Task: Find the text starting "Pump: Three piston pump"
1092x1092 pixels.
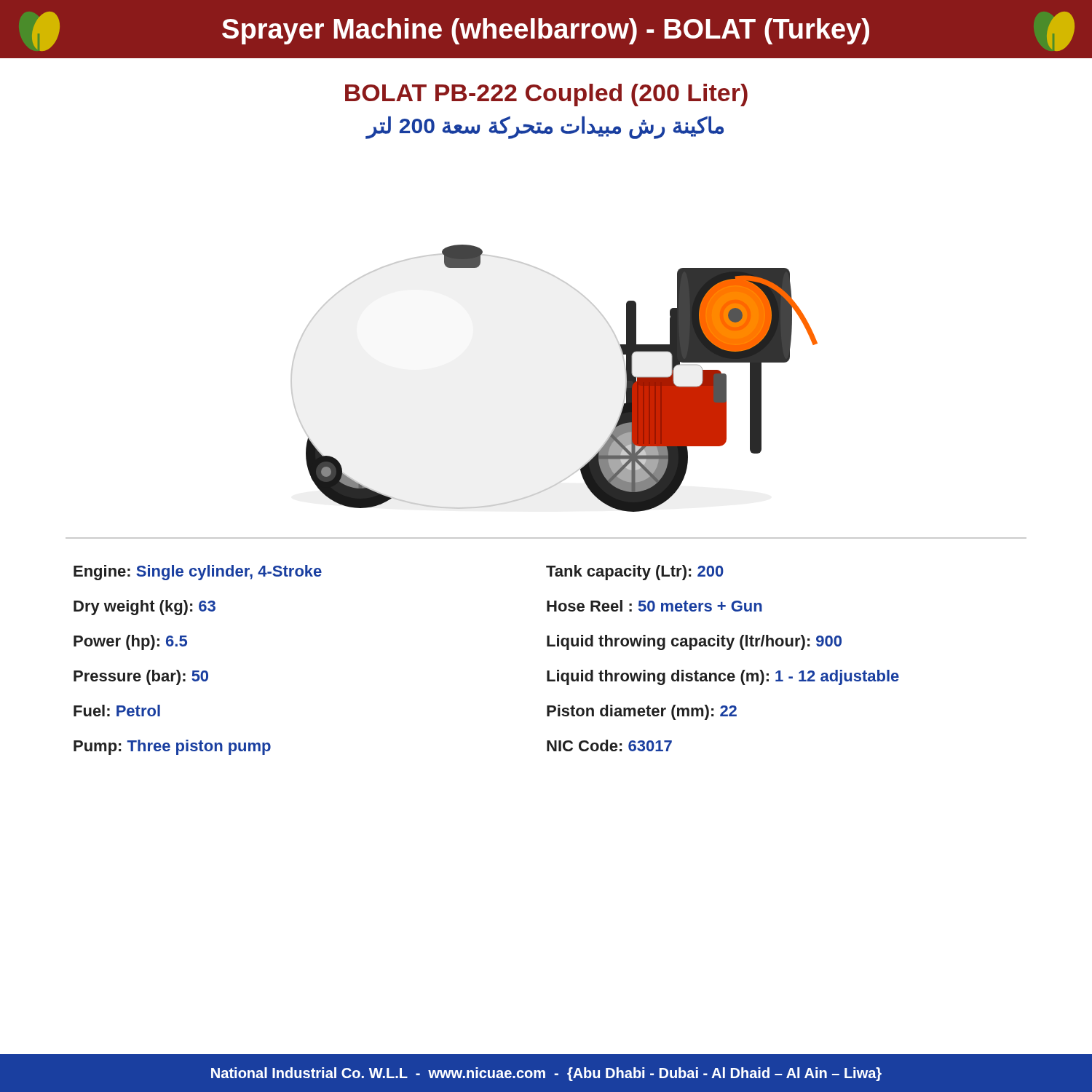Action: tap(172, 746)
